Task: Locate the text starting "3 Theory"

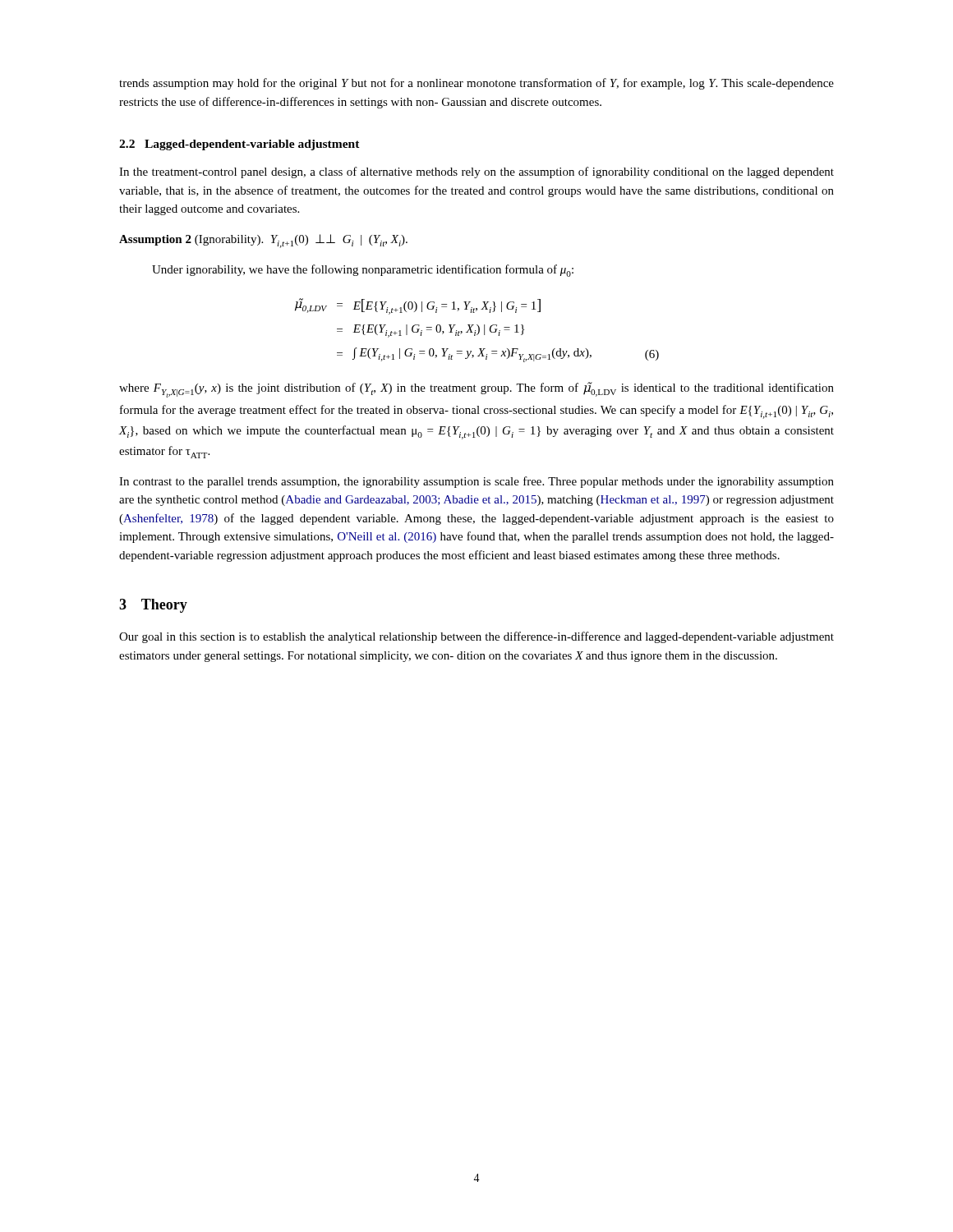Action: [x=153, y=605]
